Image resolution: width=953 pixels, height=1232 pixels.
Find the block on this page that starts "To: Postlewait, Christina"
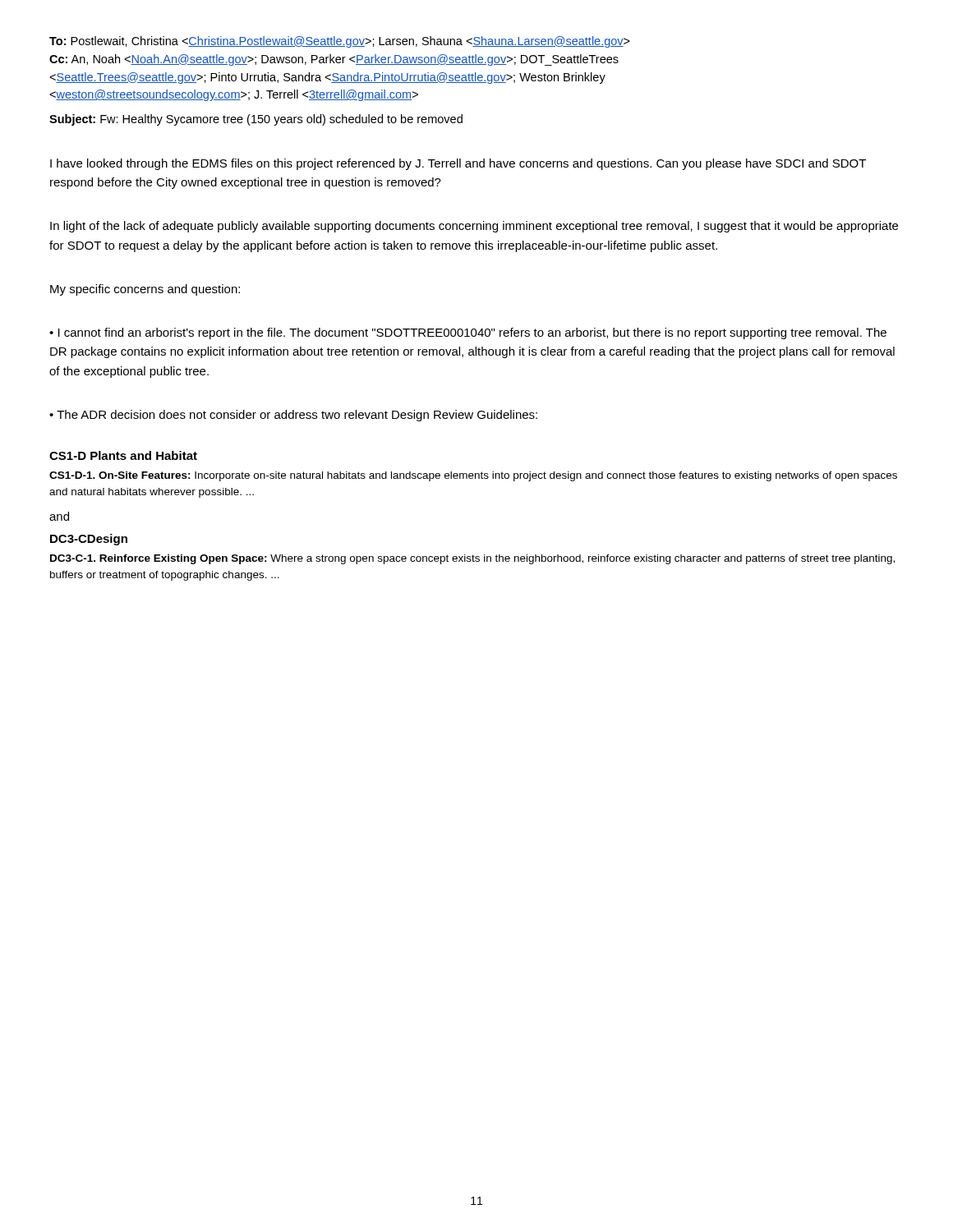tap(340, 68)
